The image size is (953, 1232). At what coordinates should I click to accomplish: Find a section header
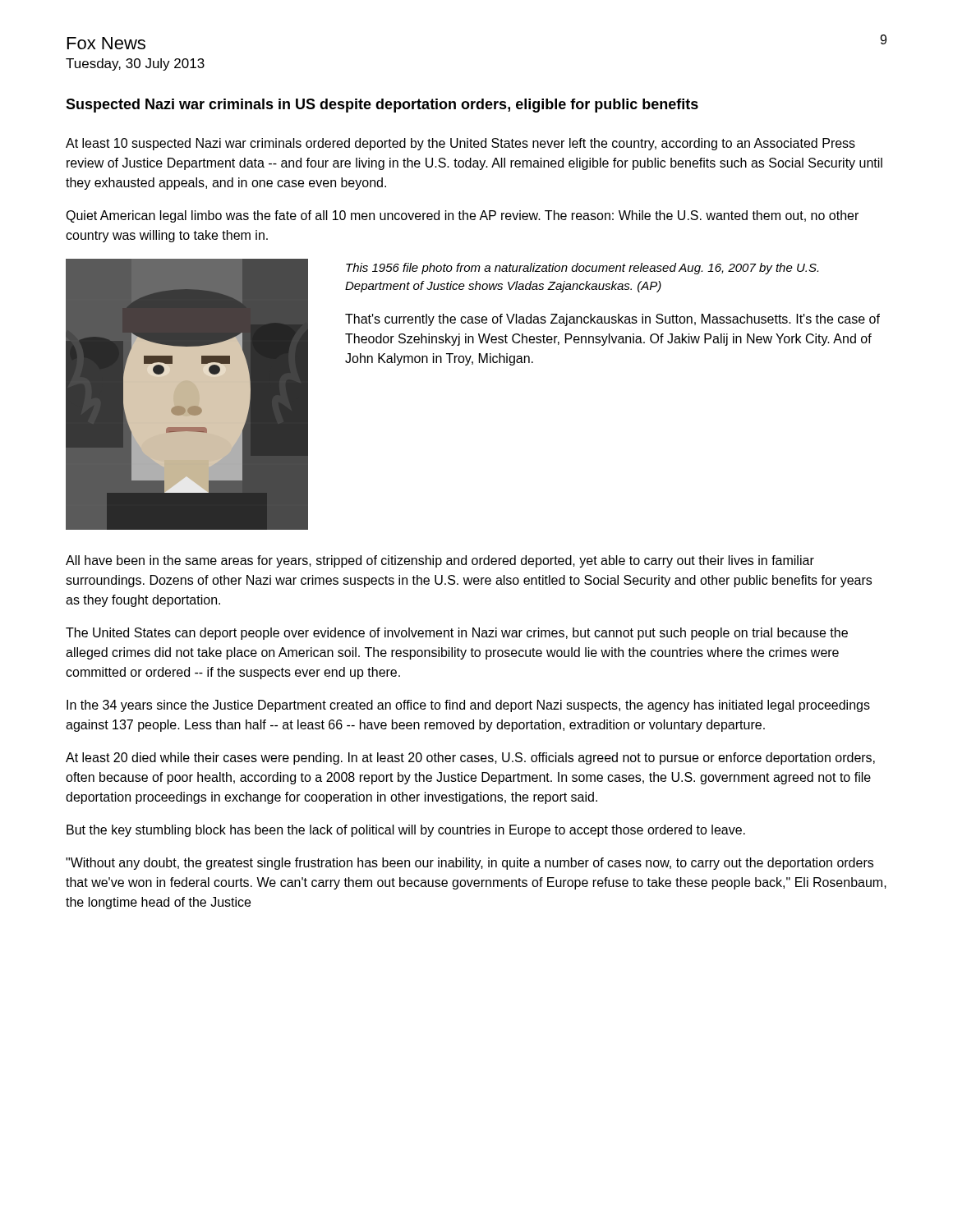[476, 53]
